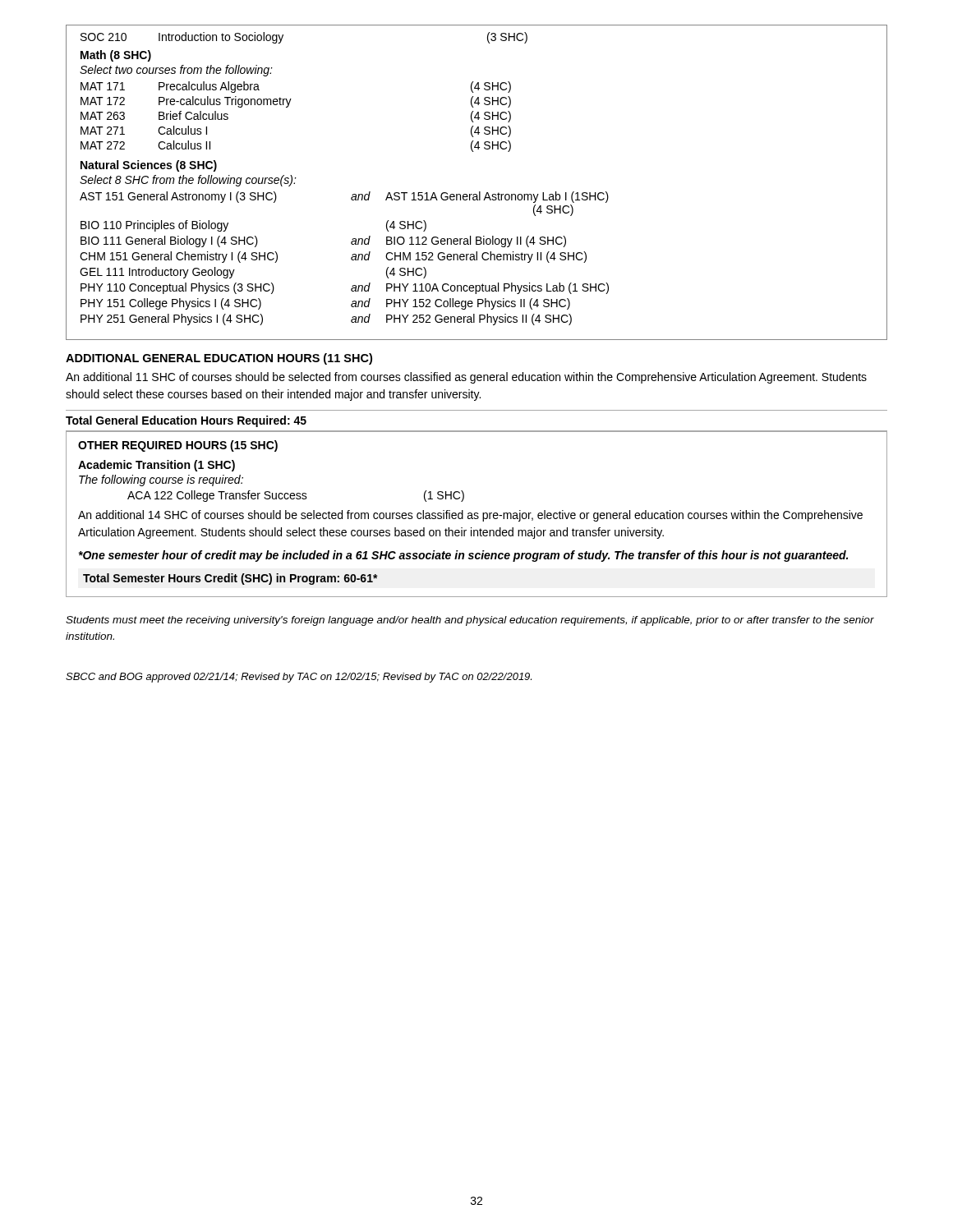953x1232 pixels.
Task: Find the section header that says "ADDITIONAL GENERAL EDUCATION HOURS"
Action: pyautogui.click(x=219, y=358)
